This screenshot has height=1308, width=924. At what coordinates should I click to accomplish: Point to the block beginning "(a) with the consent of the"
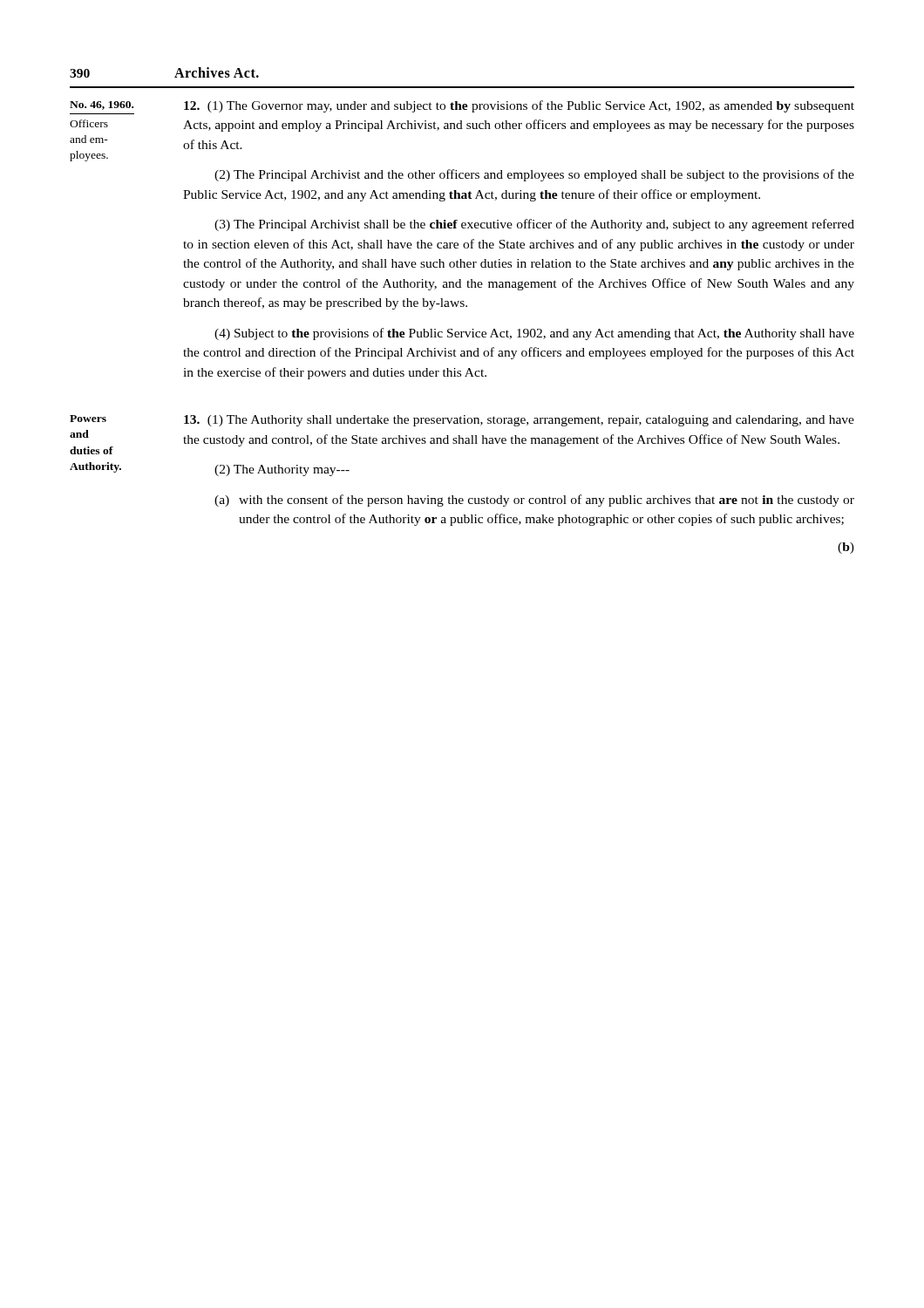point(534,509)
